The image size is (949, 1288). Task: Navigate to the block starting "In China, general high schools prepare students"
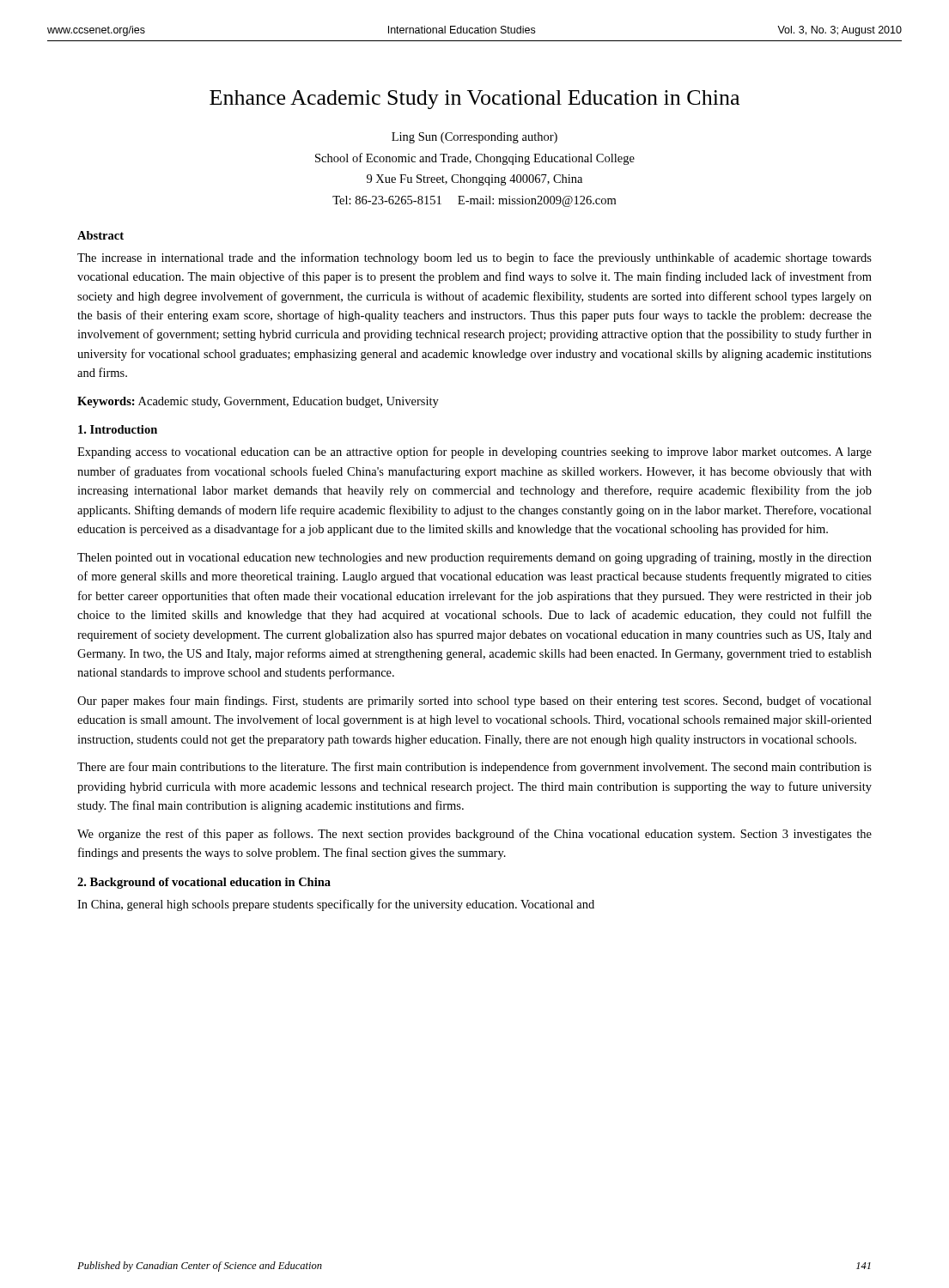[336, 904]
